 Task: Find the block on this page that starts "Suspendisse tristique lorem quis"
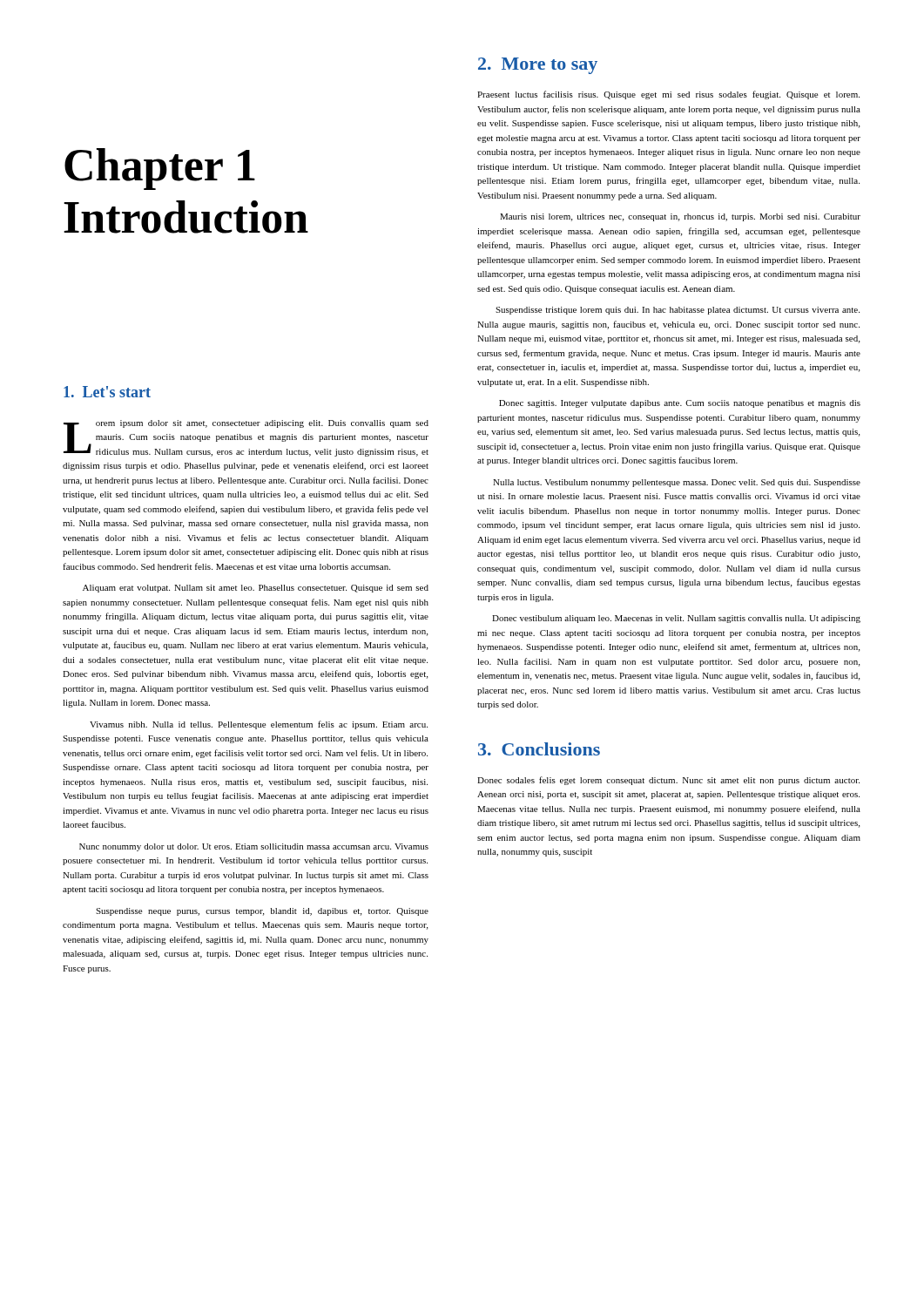click(x=669, y=345)
